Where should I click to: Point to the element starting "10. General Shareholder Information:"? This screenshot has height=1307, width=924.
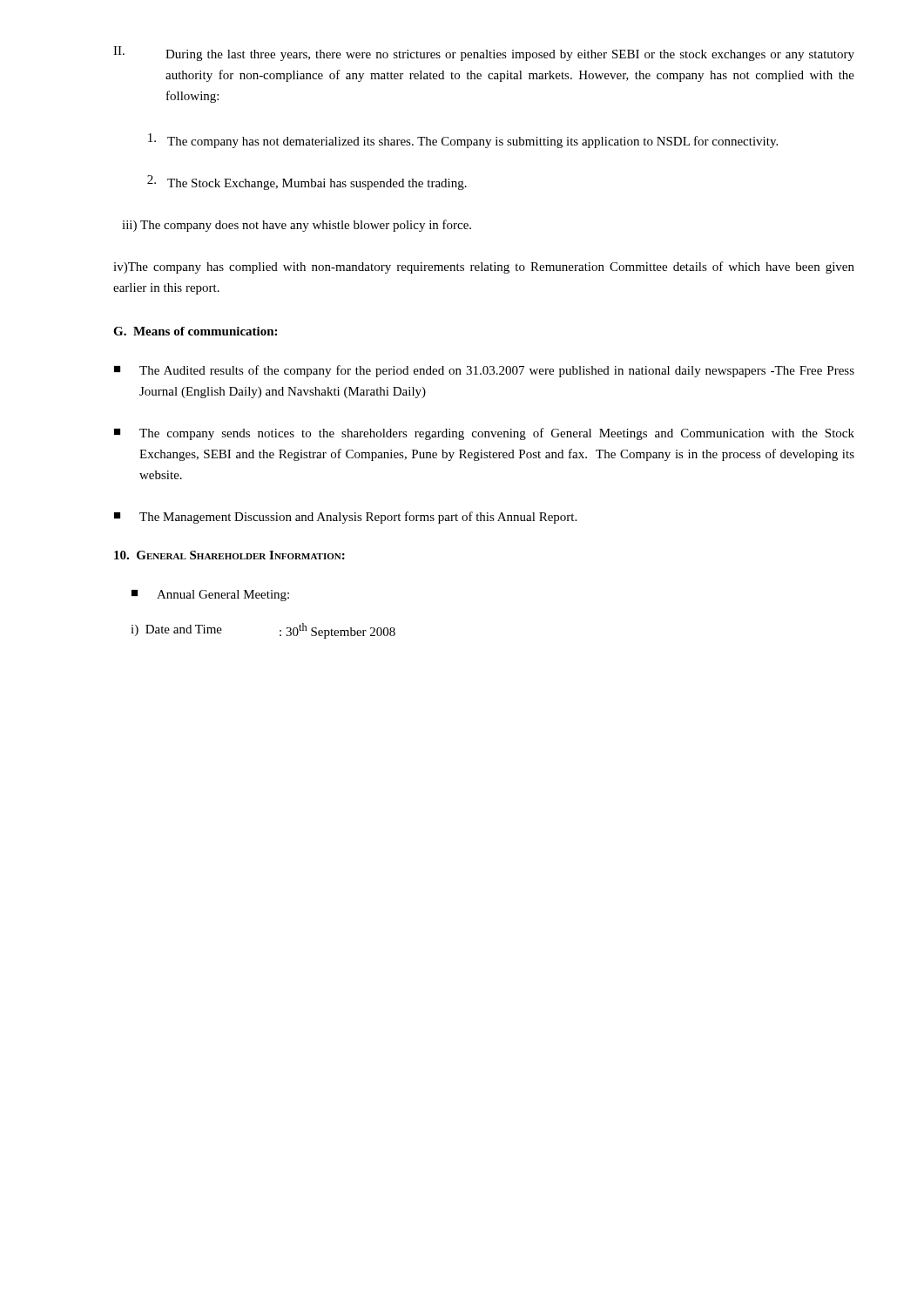coord(229,555)
